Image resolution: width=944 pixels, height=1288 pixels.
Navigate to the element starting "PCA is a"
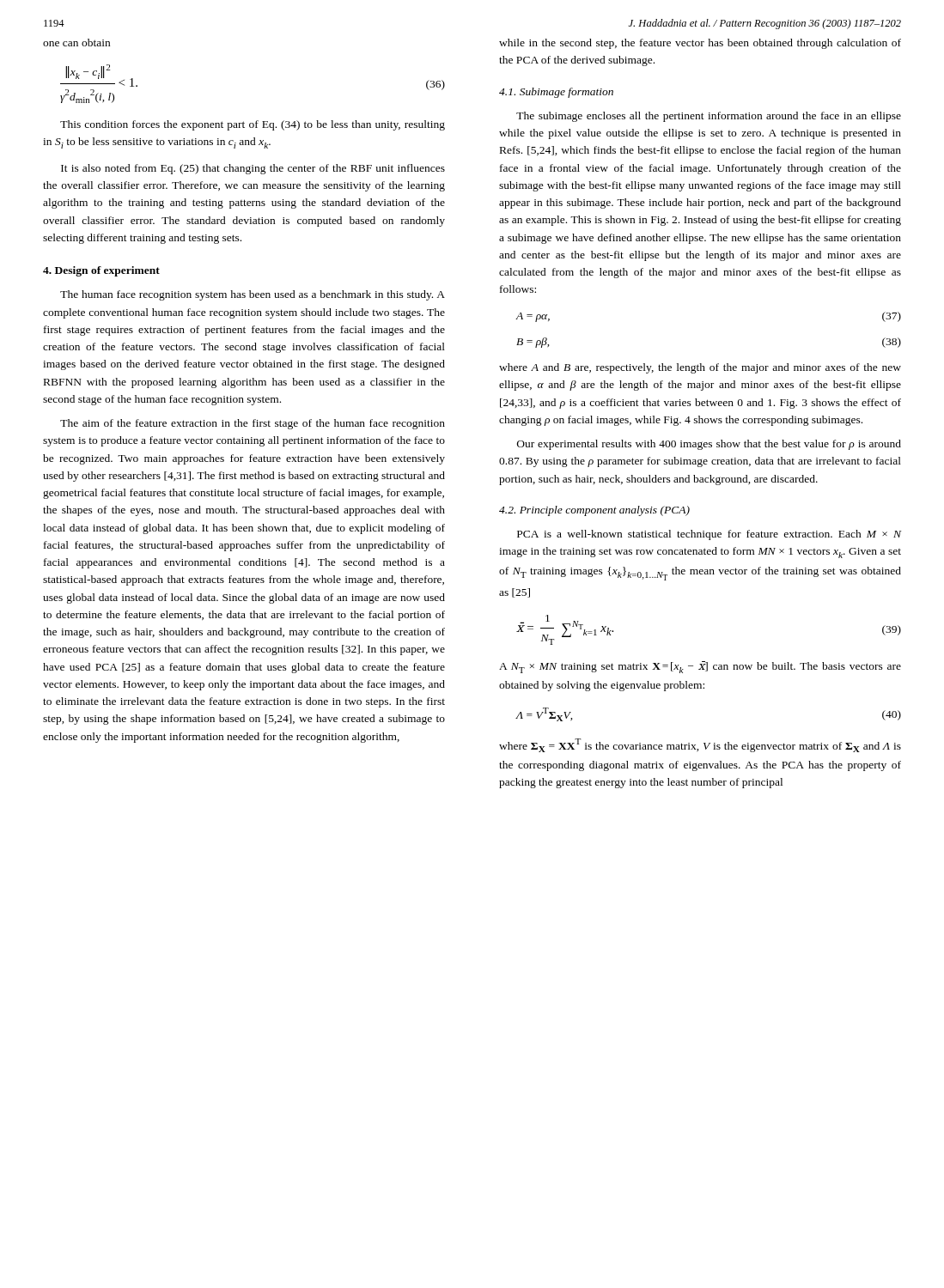(700, 563)
